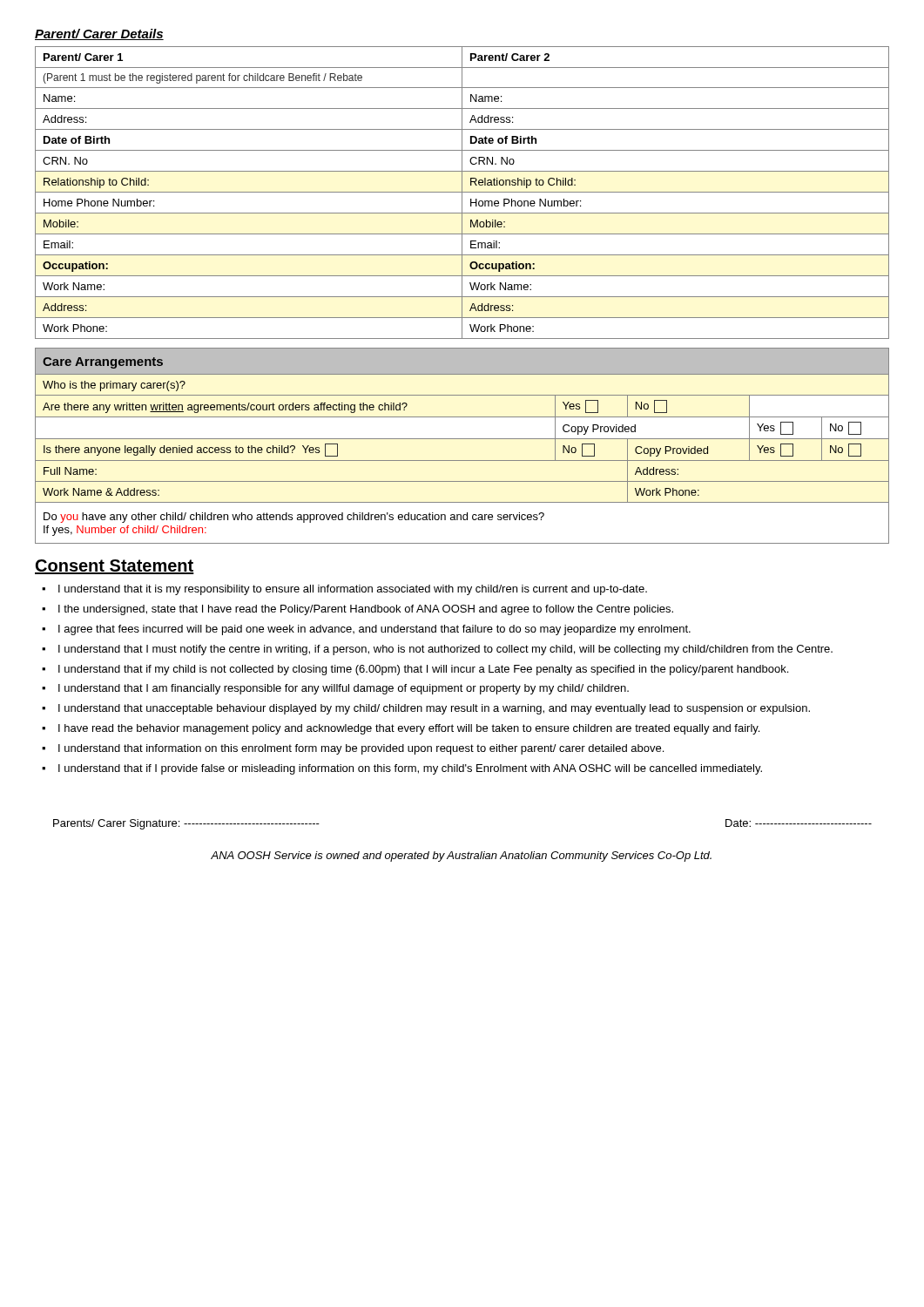Click on the table containing "Home Phone Number:"
Viewport: 924px width, 1307px height.
(462, 193)
